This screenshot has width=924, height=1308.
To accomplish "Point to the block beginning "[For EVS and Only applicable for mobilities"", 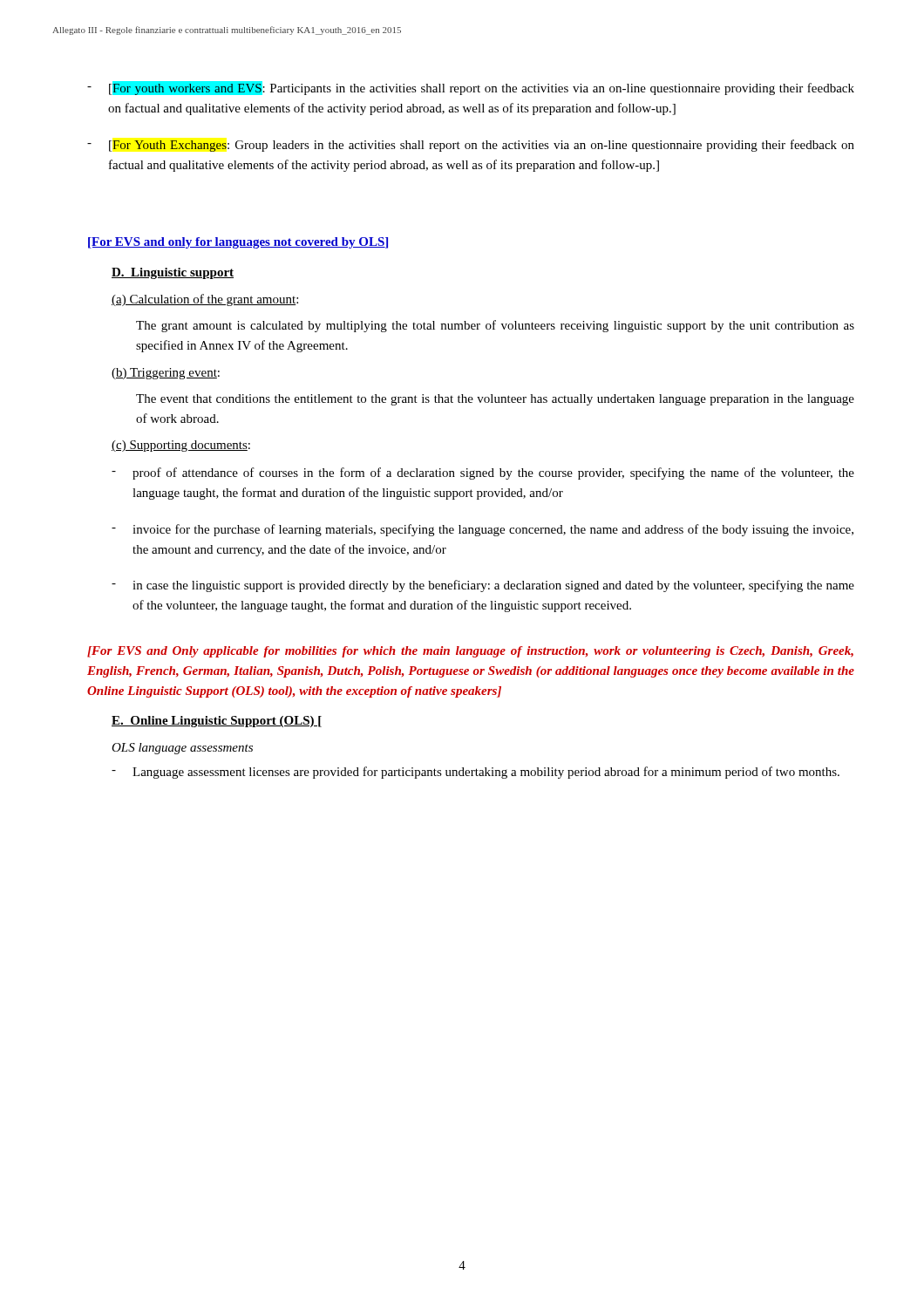I will coord(471,670).
